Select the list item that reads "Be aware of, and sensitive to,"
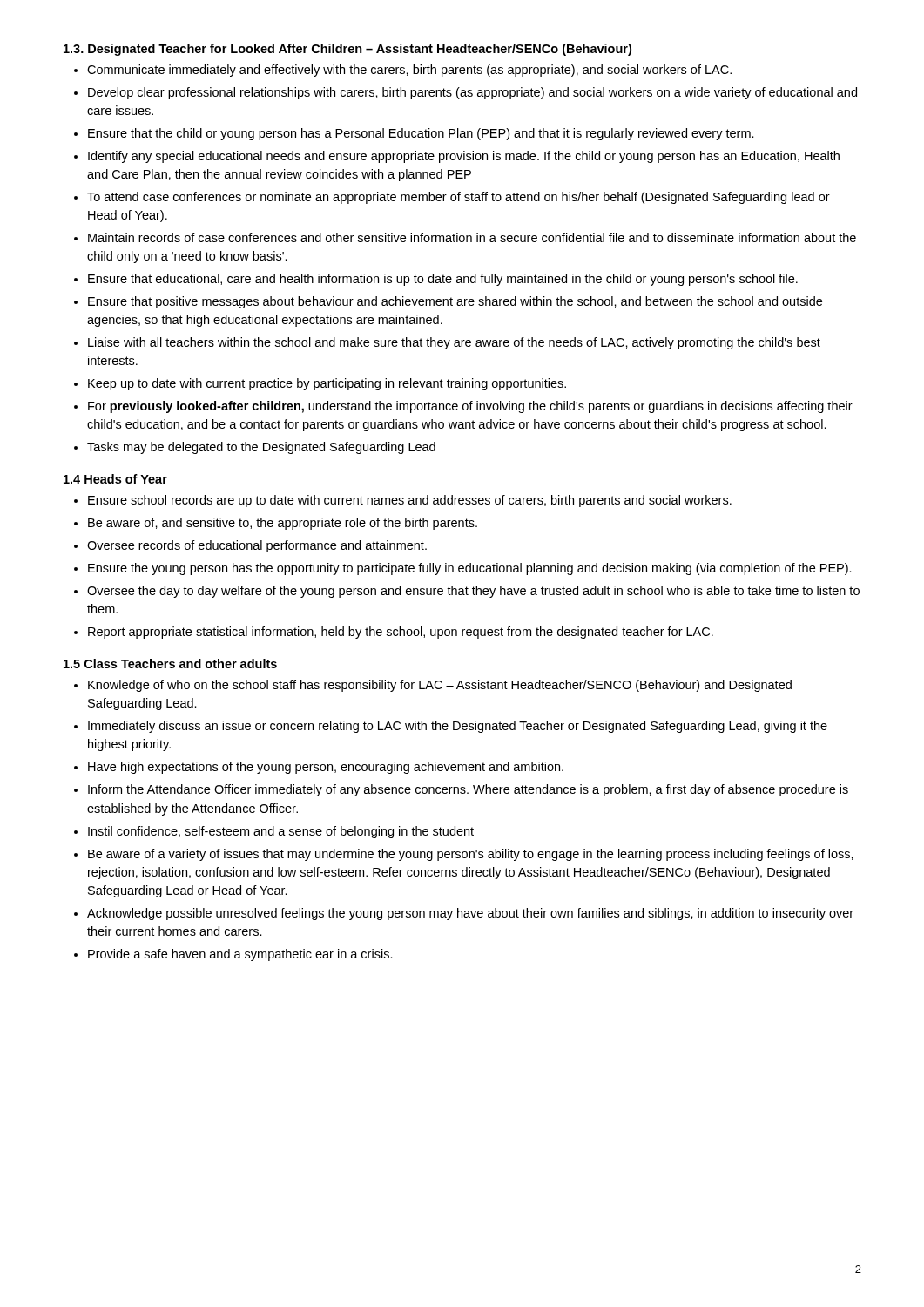924x1307 pixels. click(x=283, y=523)
